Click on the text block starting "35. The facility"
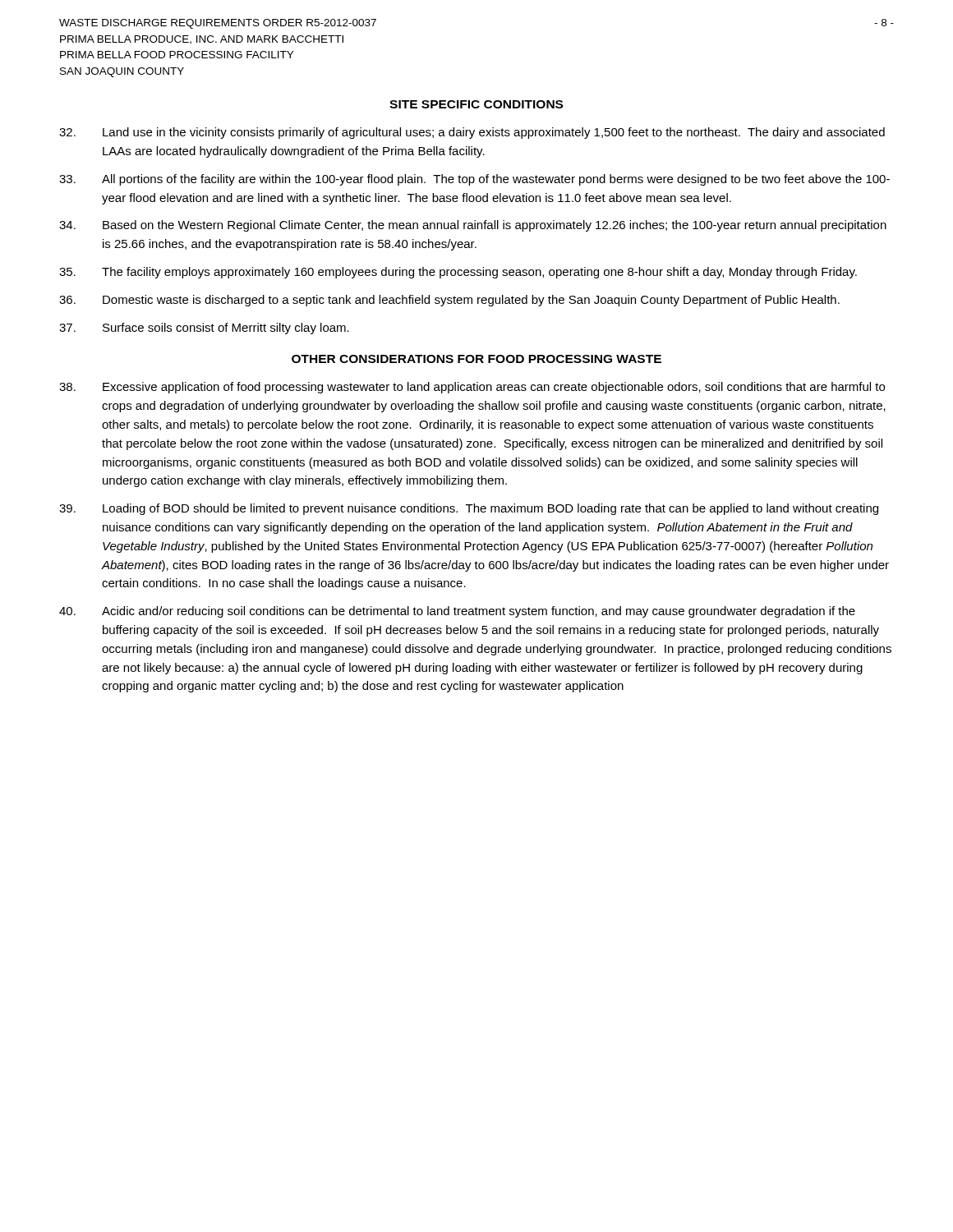Image resolution: width=953 pixels, height=1232 pixels. (476, 272)
